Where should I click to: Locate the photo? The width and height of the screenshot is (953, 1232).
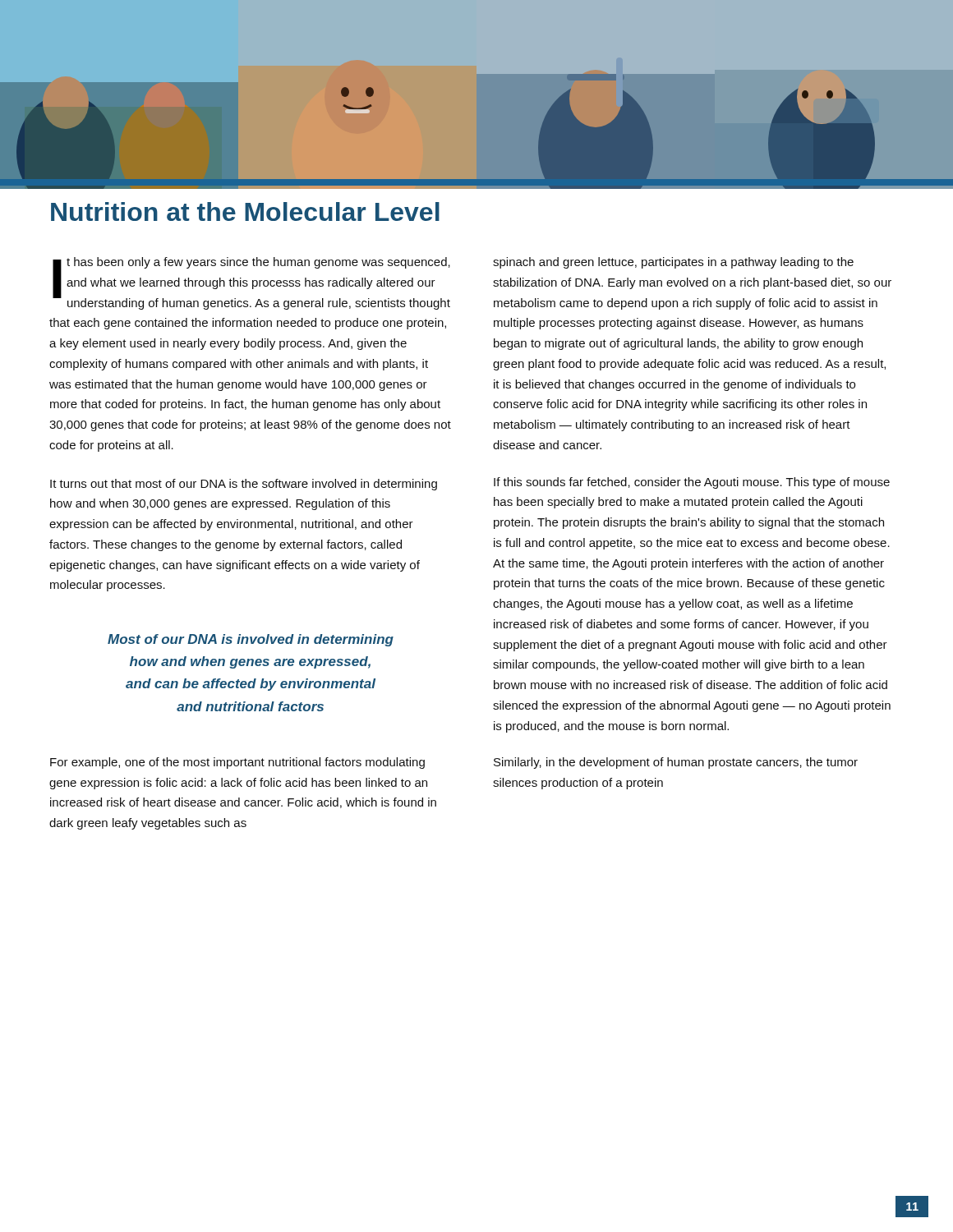(x=476, y=94)
